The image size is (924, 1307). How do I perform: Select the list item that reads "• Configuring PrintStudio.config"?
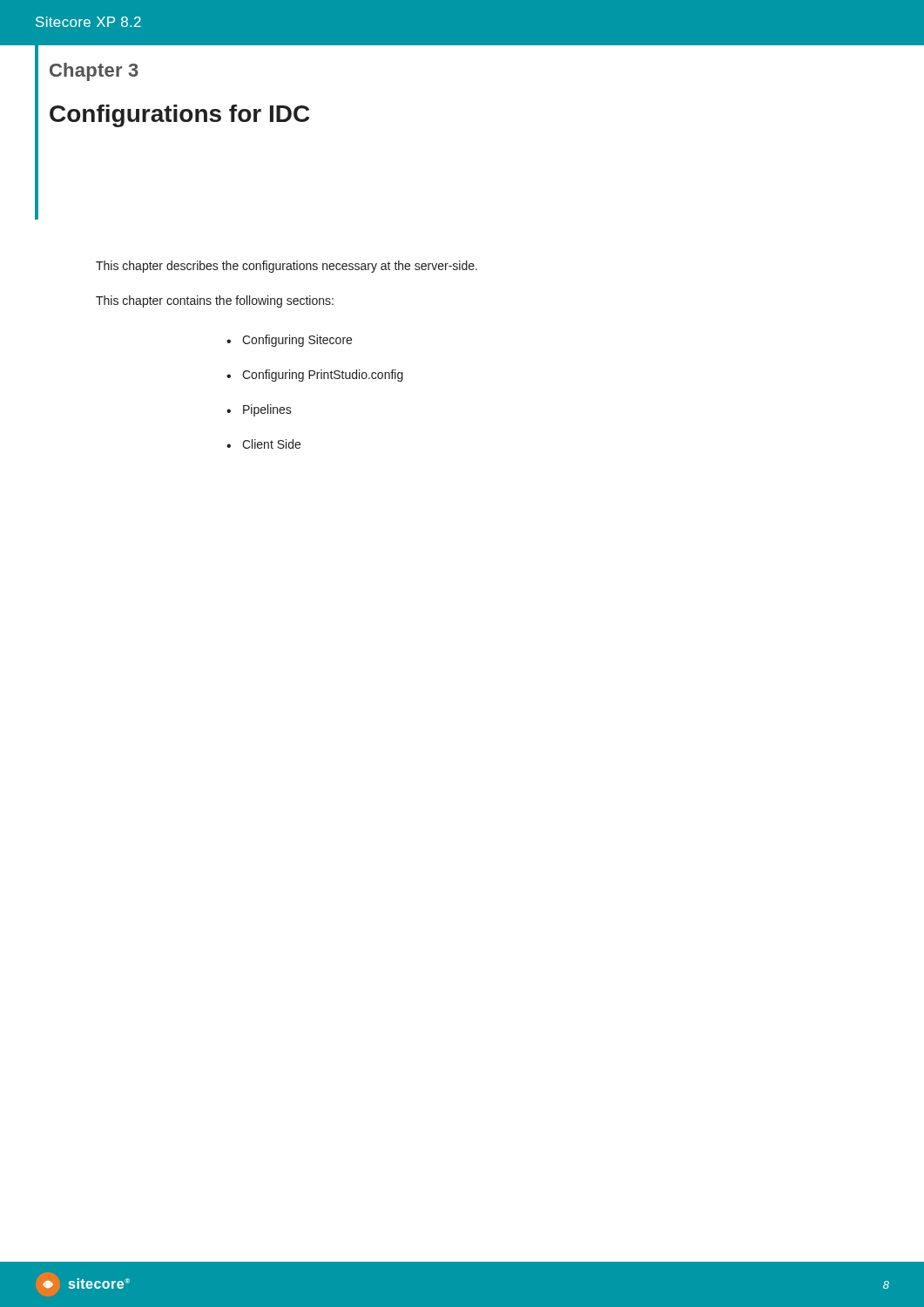[x=315, y=376]
